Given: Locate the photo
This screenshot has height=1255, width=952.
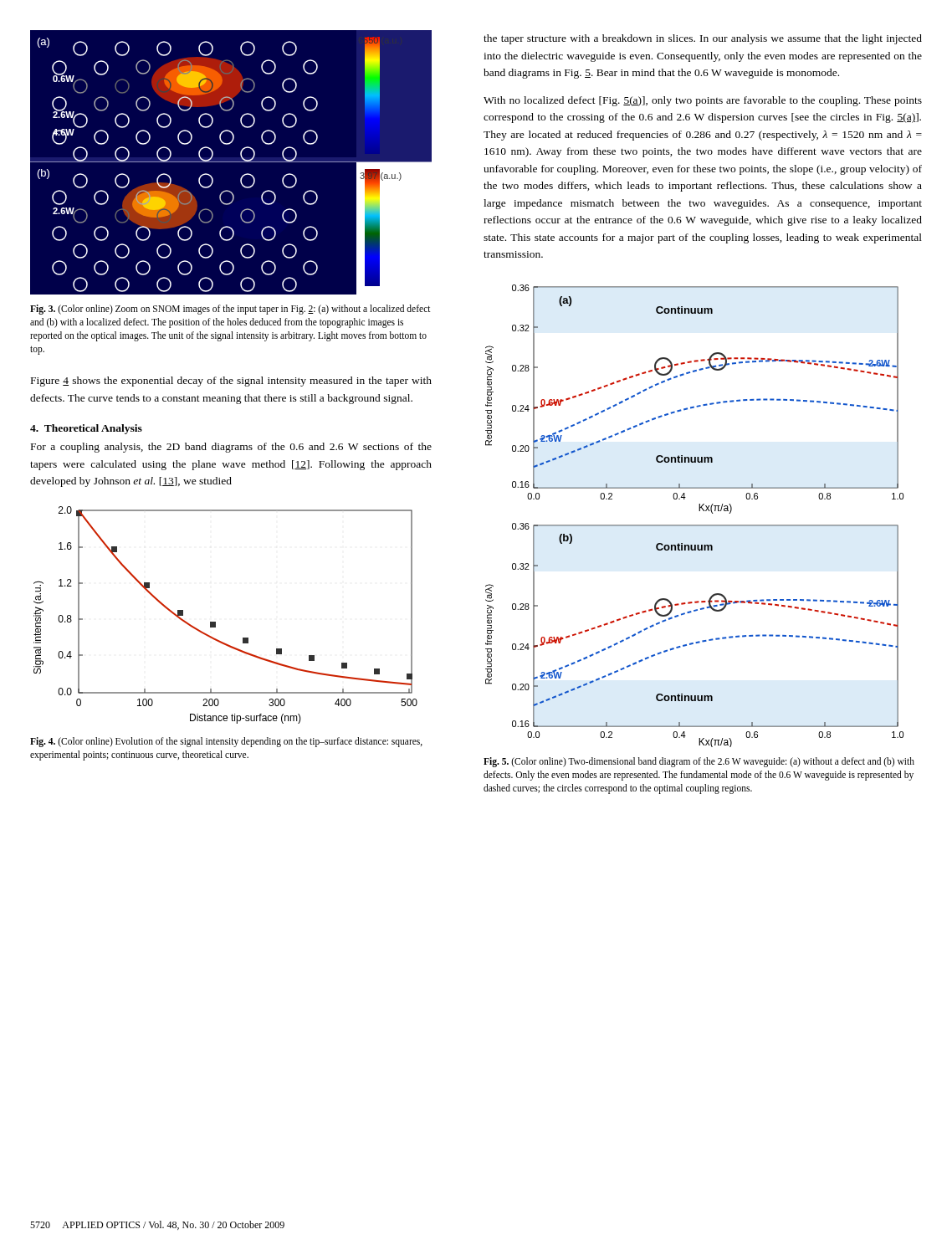Looking at the screenshot, I should click(231, 164).
